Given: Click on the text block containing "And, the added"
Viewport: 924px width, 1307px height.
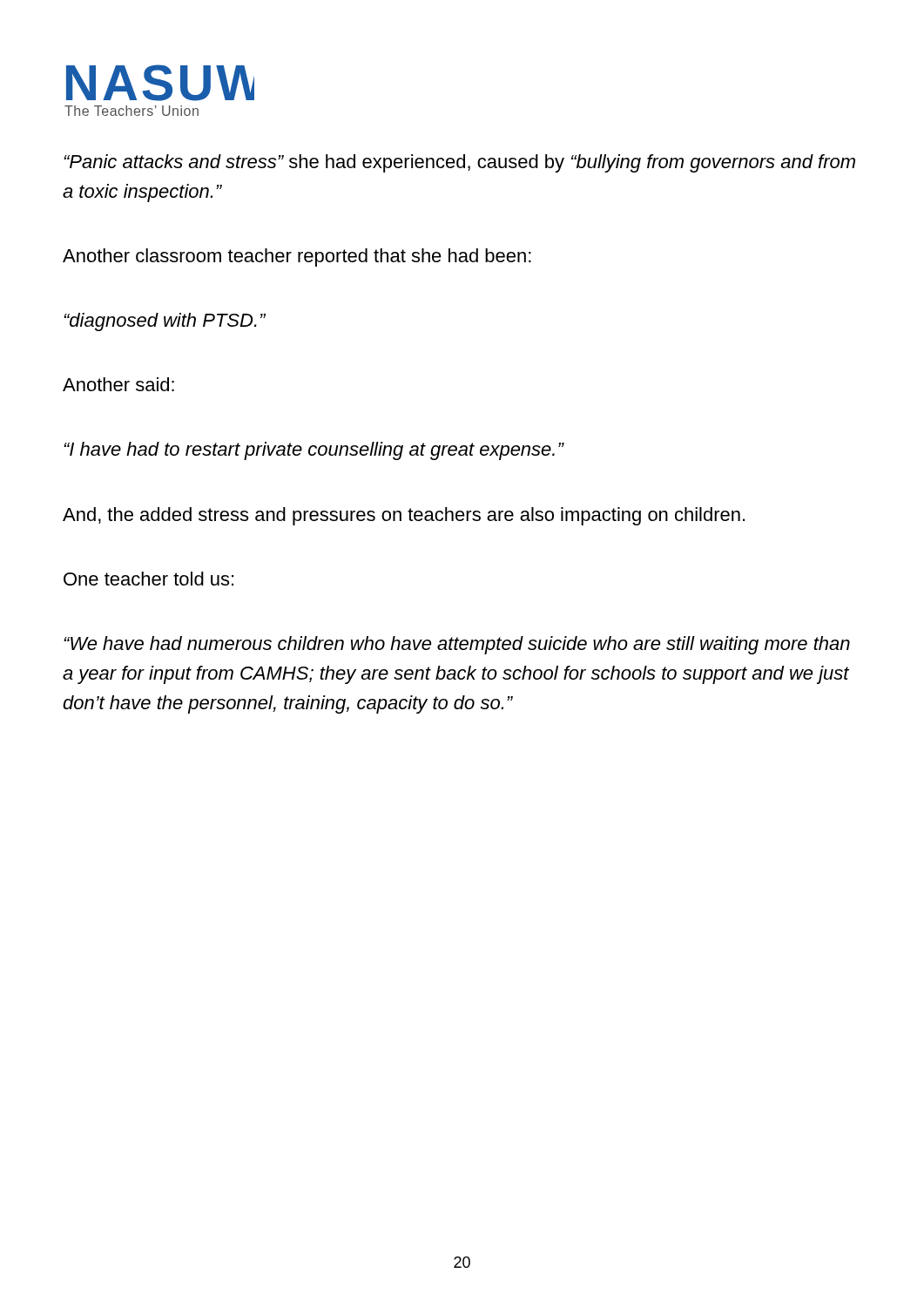Looking at the screenshot, I should click(405, 514).
